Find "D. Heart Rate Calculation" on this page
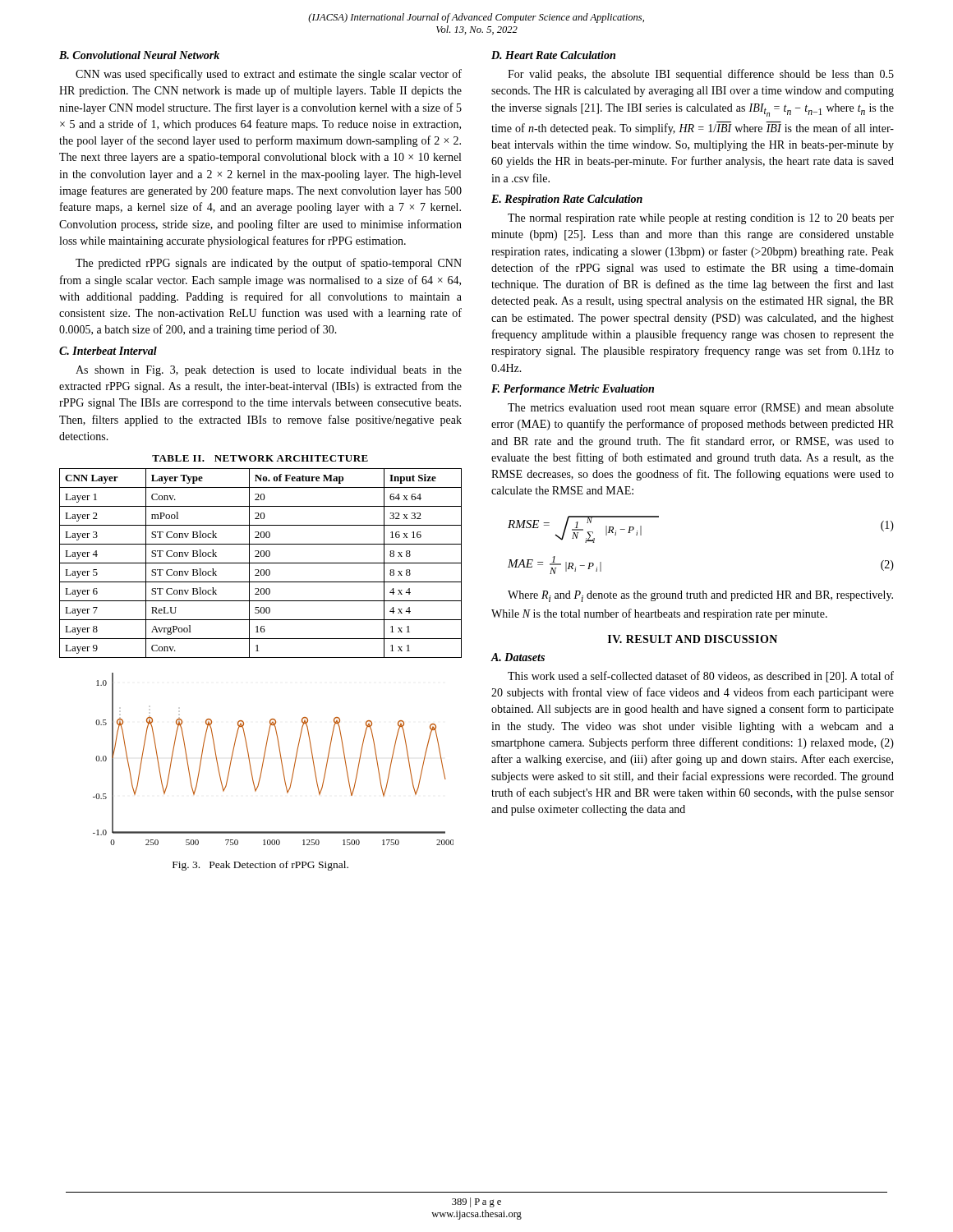Screen dimensions: 1232x953 (554, 55)
